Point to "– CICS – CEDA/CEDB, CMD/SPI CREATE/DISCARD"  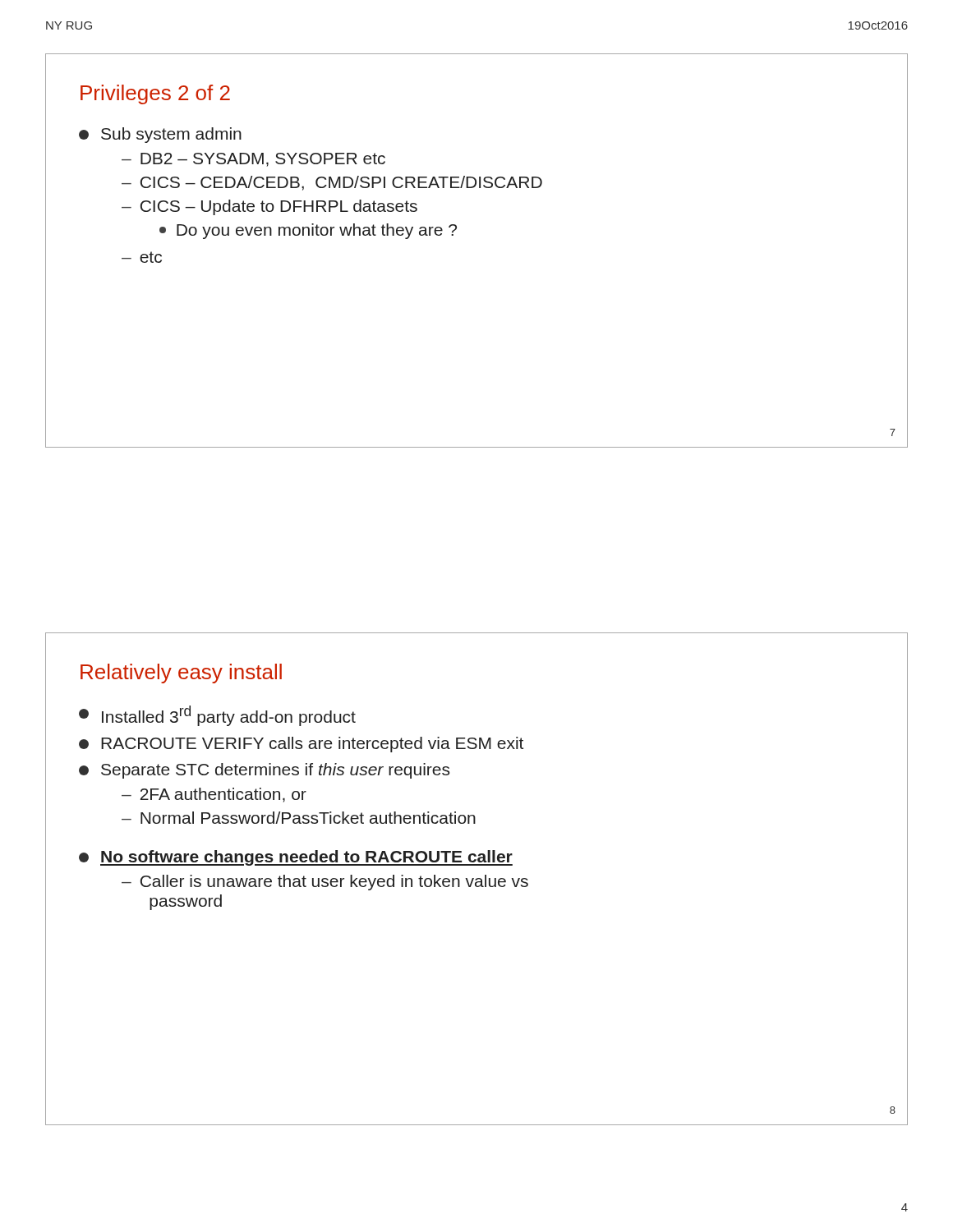tap(332, 182)
